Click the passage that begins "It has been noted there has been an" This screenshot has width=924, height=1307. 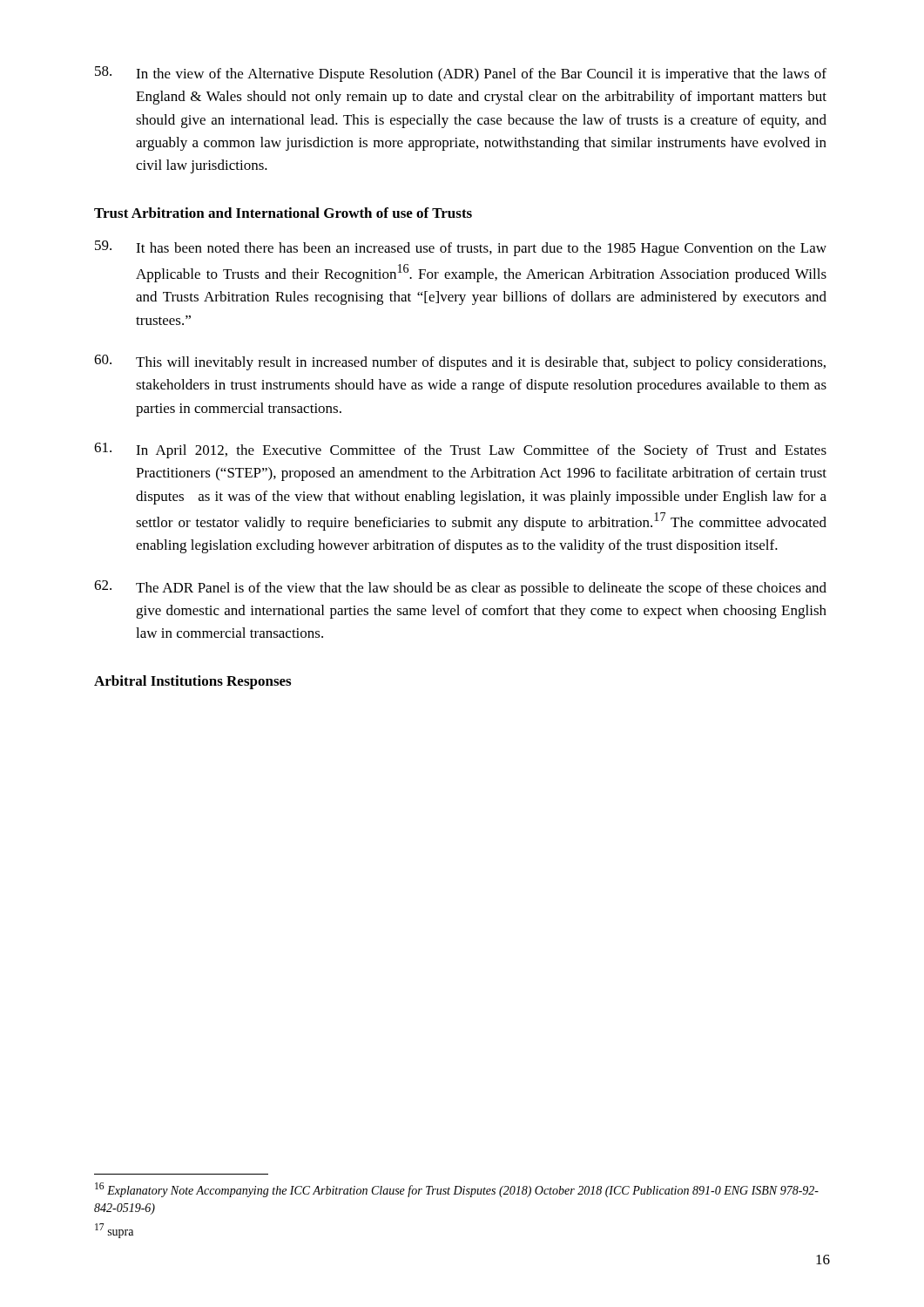pos(460,285)
